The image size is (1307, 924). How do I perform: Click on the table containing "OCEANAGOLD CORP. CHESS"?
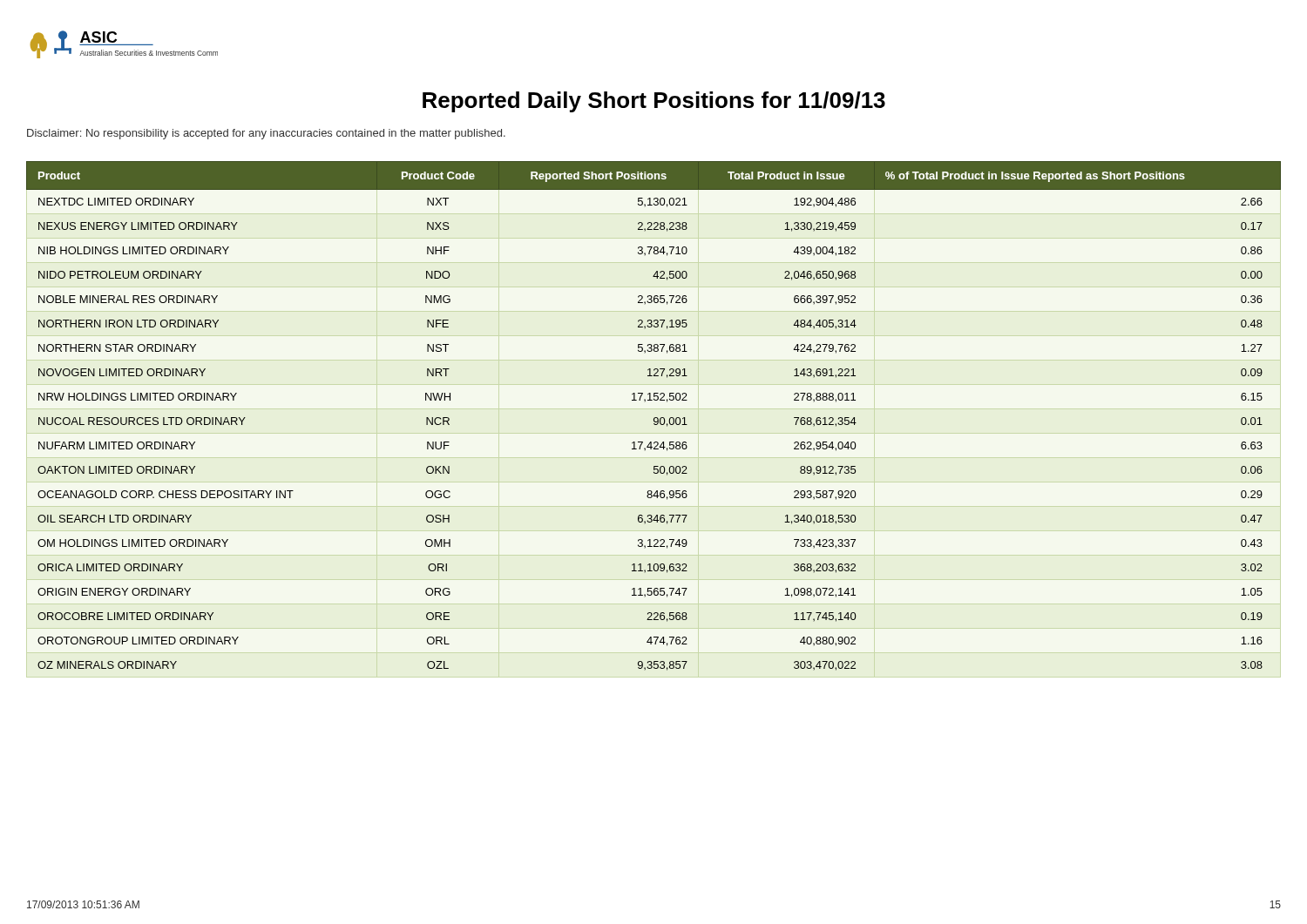click(654, 521)
